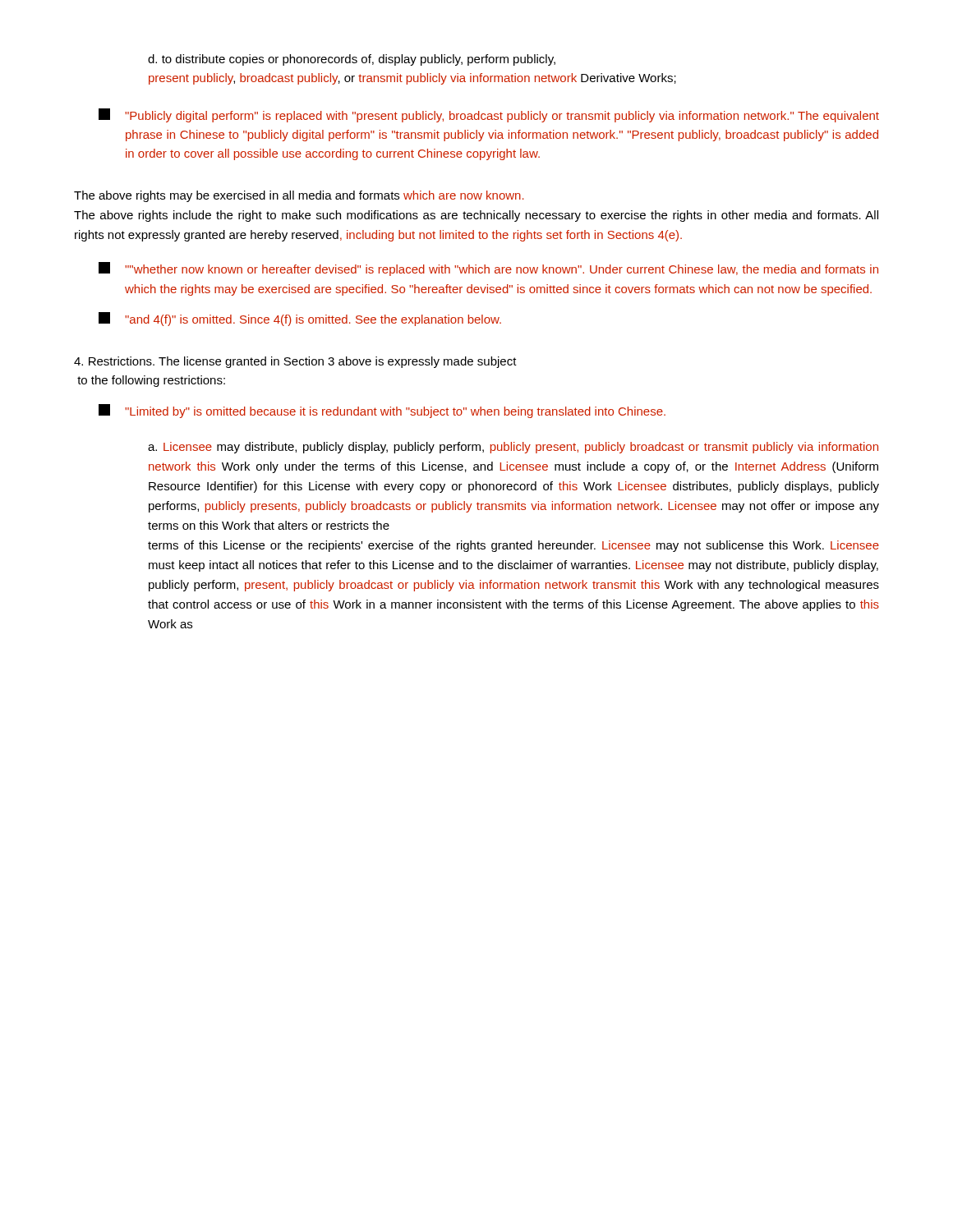Locate the block of text that opens with "The above rights may be"
Image resolution: width=953 pixels, height=1232 pixels.
476,215
